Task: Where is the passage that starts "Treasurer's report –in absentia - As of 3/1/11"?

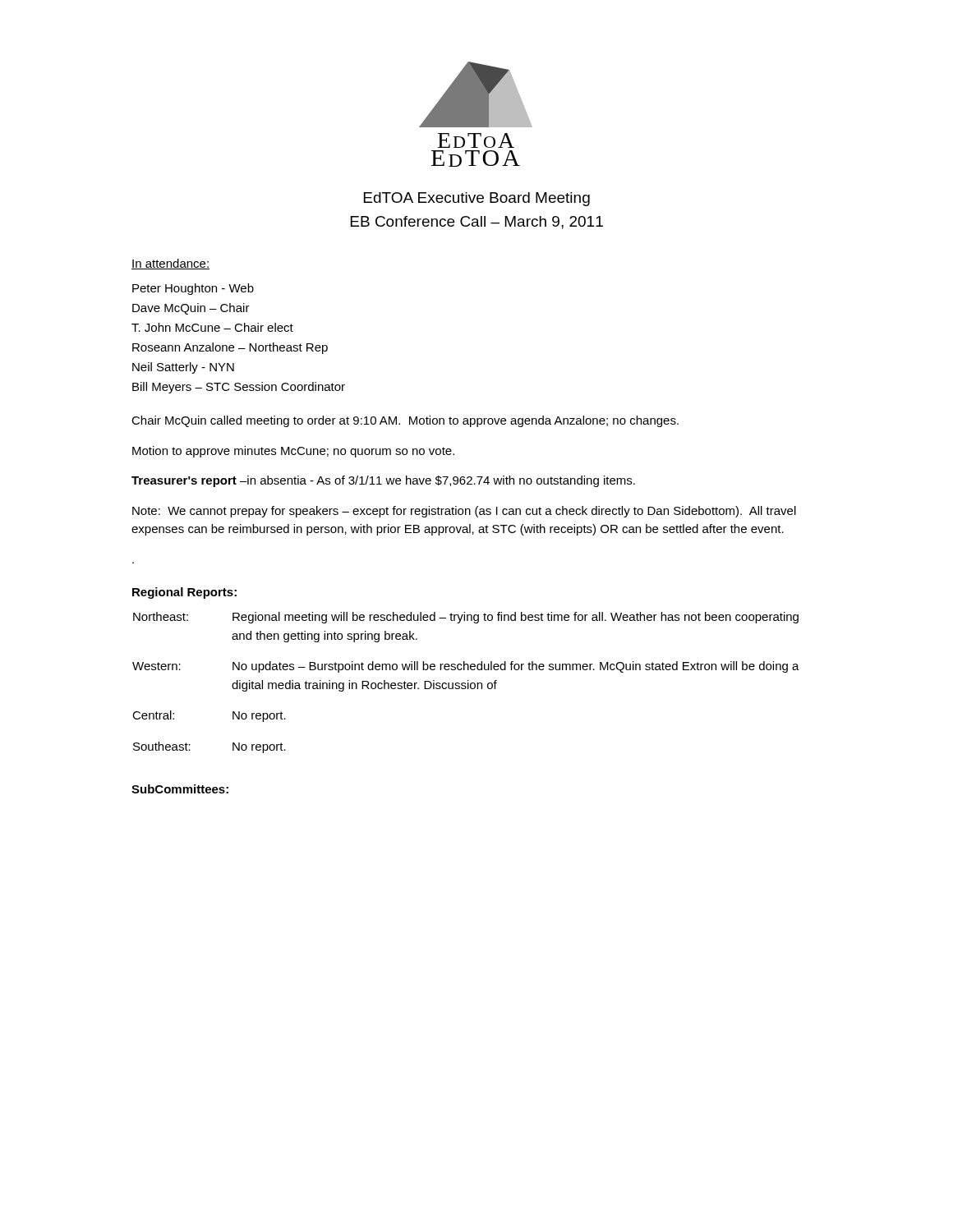Action: coord(384,480)
